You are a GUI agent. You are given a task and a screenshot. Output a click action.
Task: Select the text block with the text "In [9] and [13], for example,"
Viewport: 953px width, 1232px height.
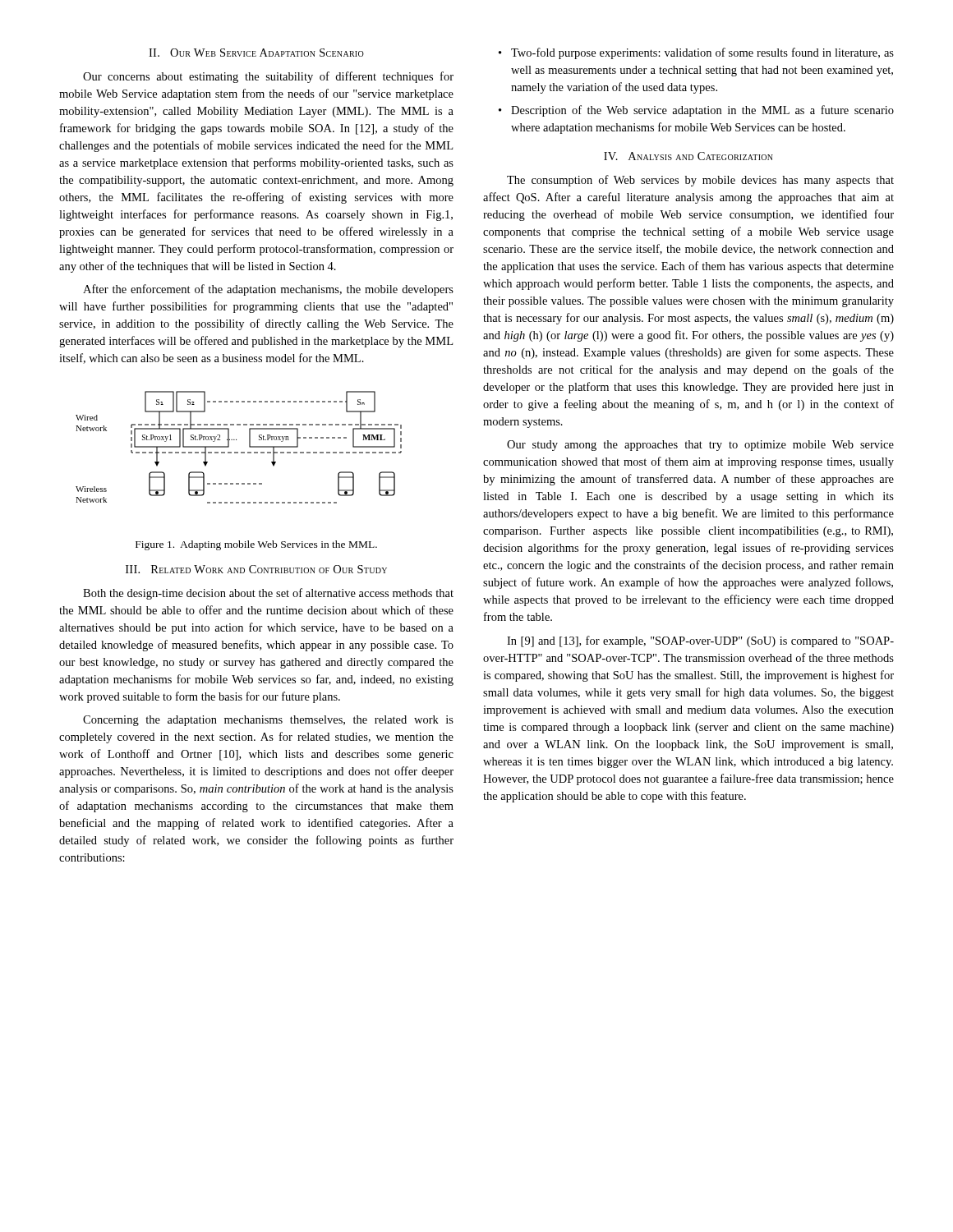[688, 718]
